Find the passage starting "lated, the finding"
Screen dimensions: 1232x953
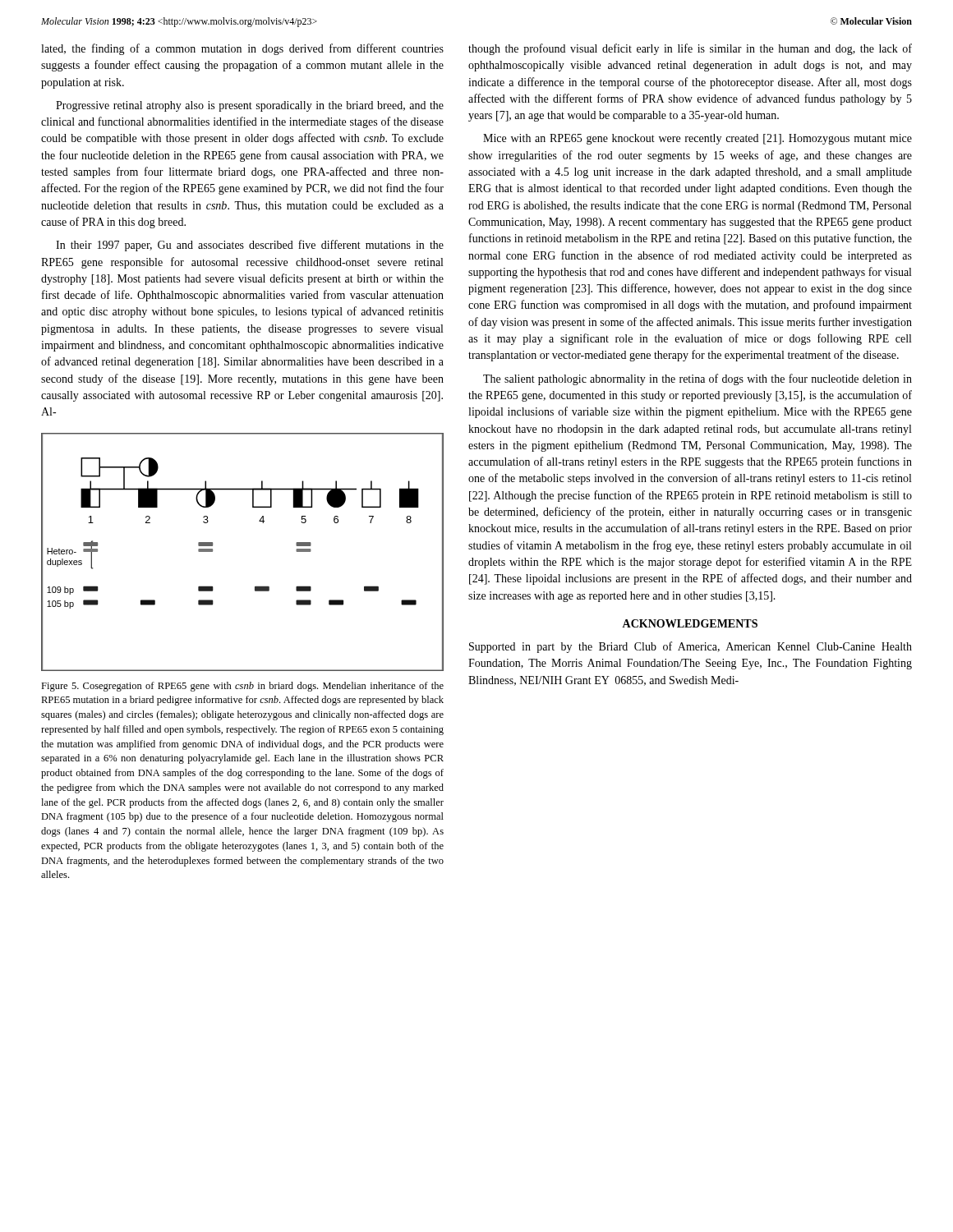click(242, 49)
